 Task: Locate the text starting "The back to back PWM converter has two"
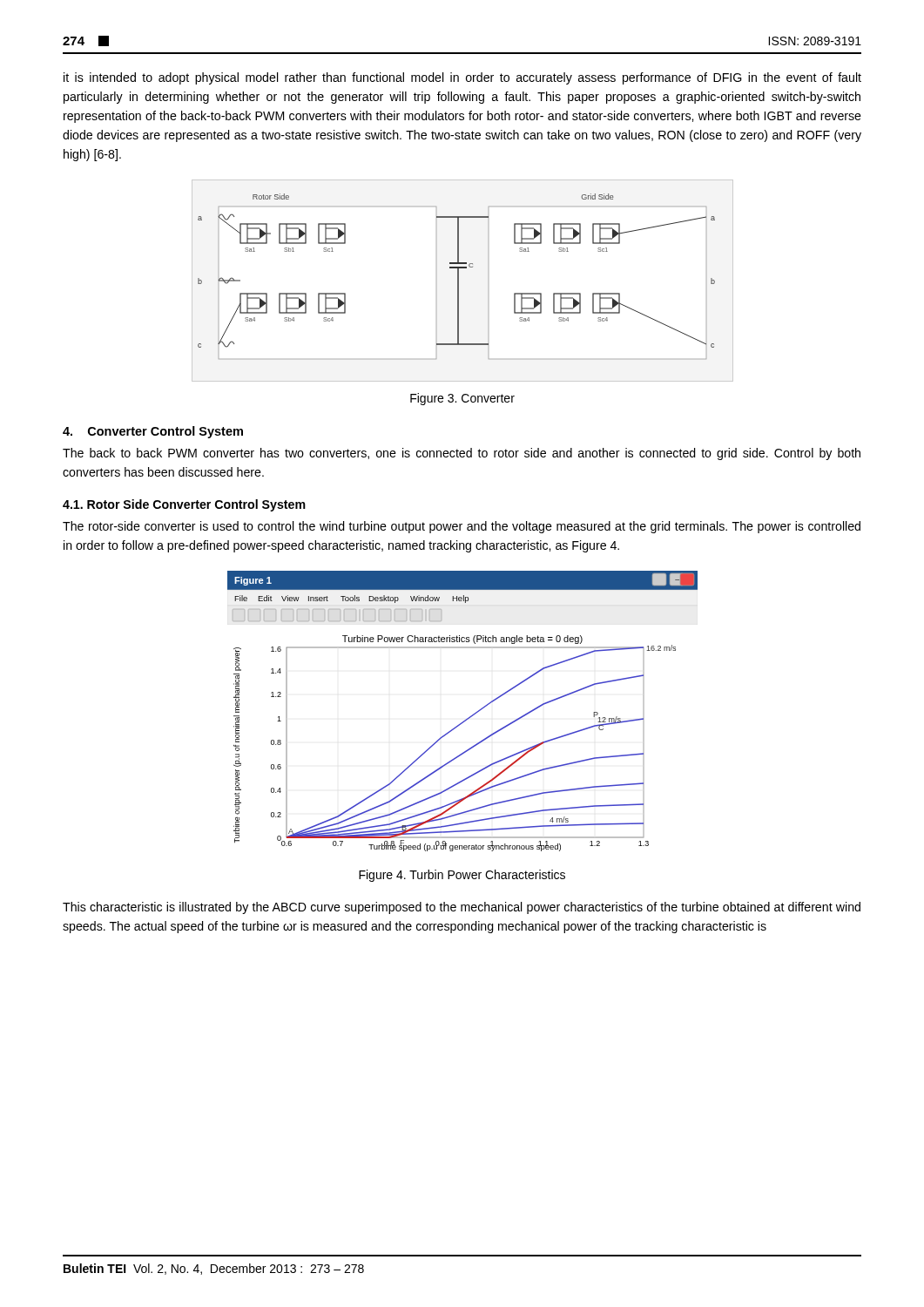[462, 463]
